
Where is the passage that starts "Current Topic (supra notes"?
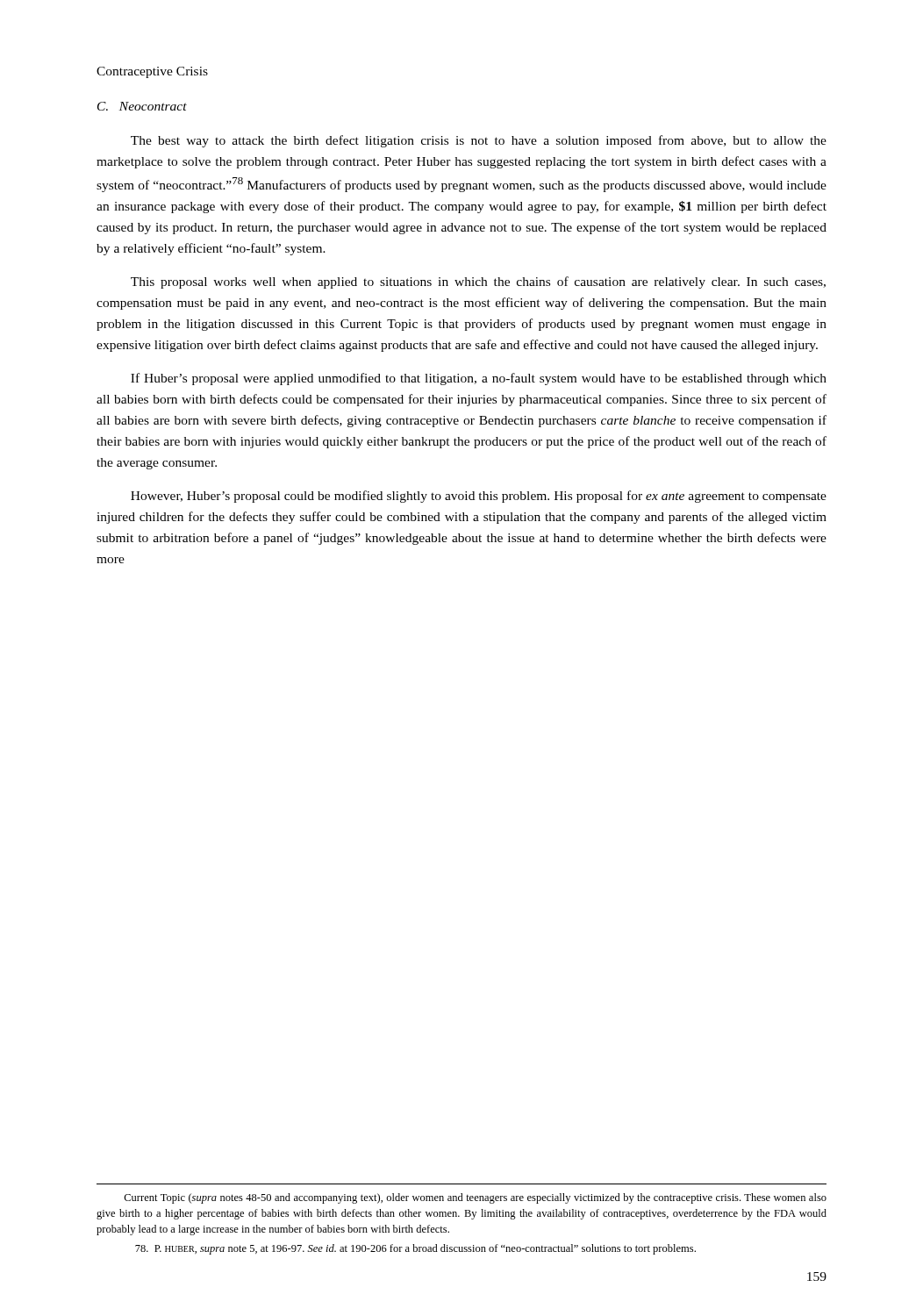(462, 1213)
